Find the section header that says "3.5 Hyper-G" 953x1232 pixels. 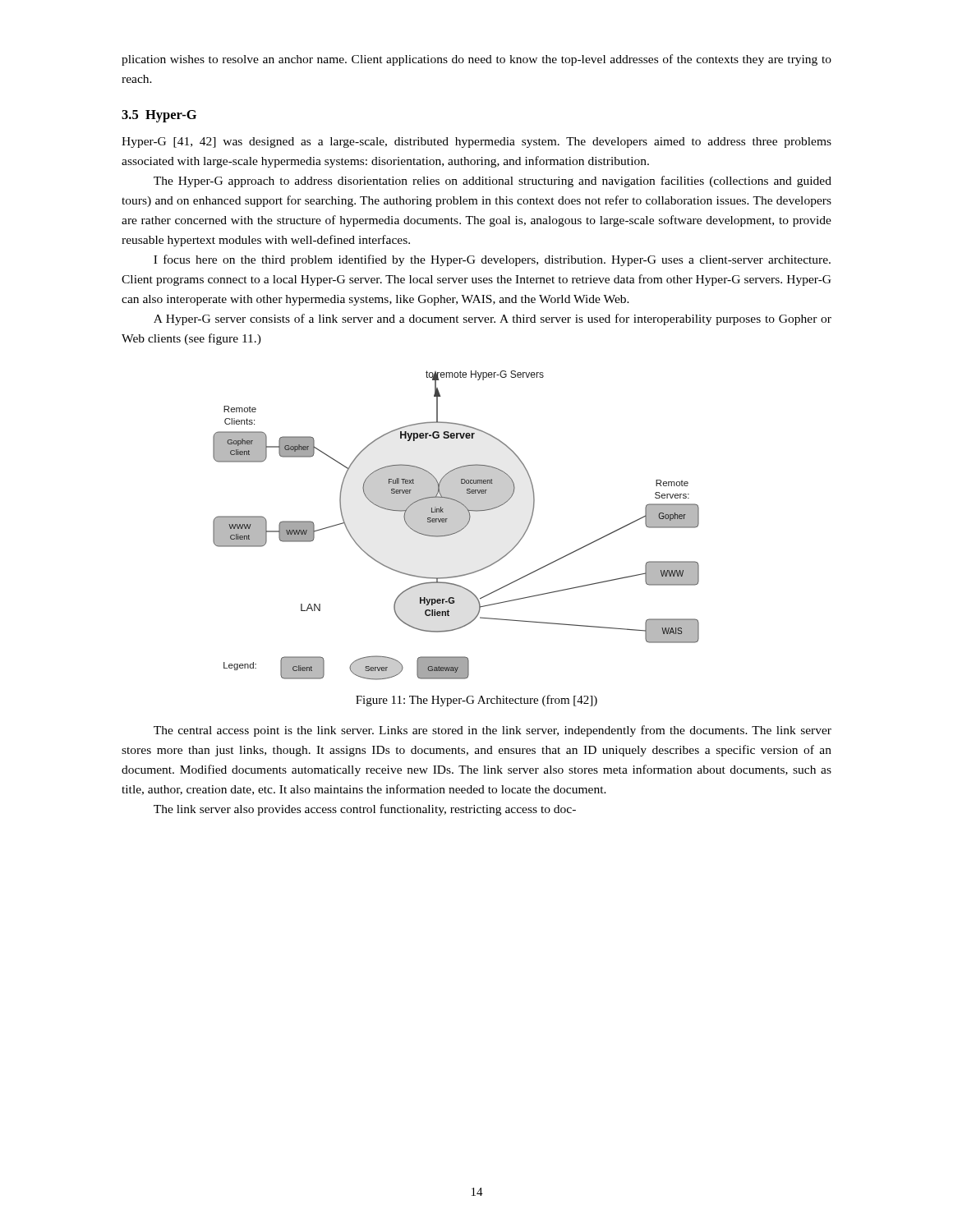pos(159,115)
